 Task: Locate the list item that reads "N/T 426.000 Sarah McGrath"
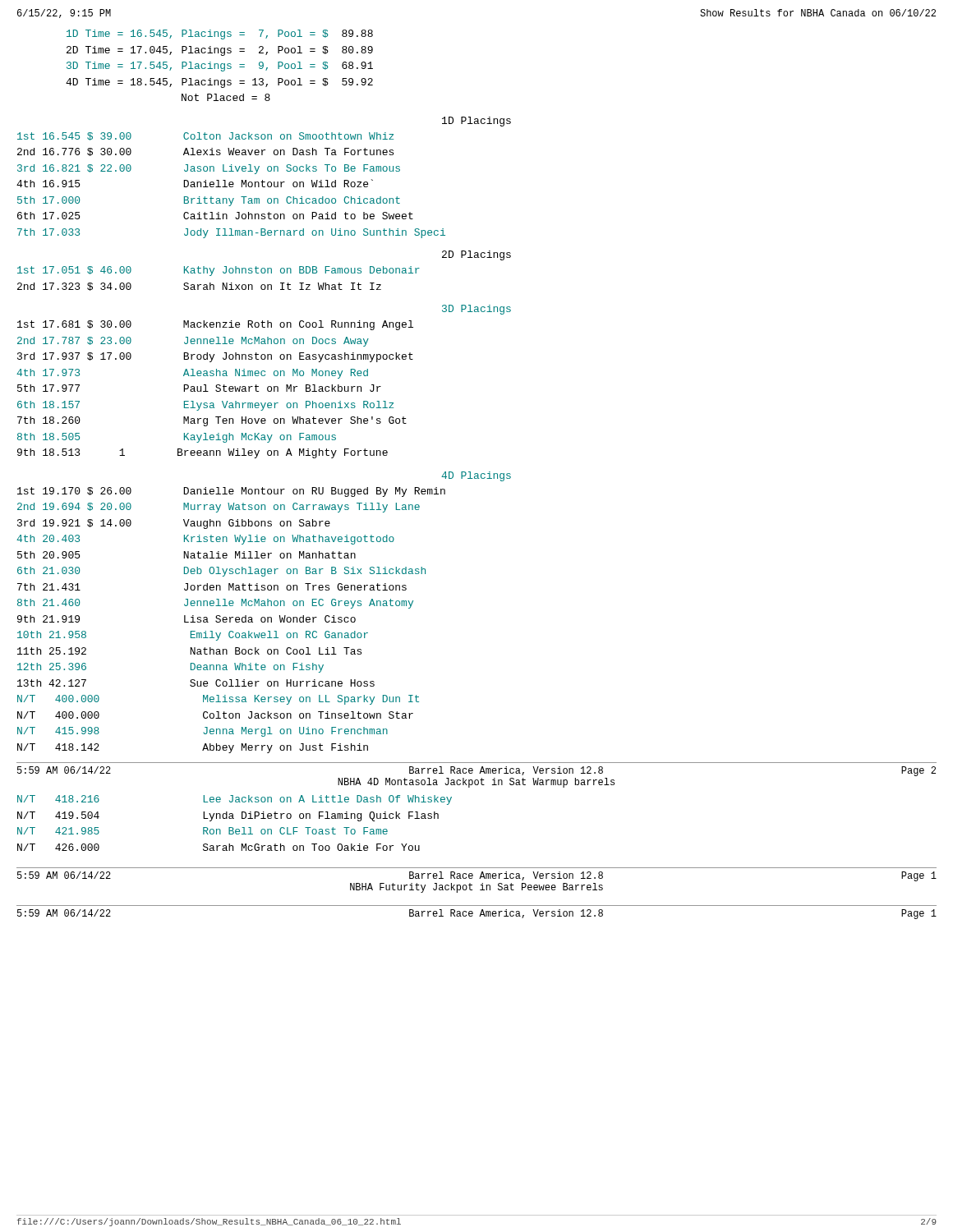pos(218,848)
